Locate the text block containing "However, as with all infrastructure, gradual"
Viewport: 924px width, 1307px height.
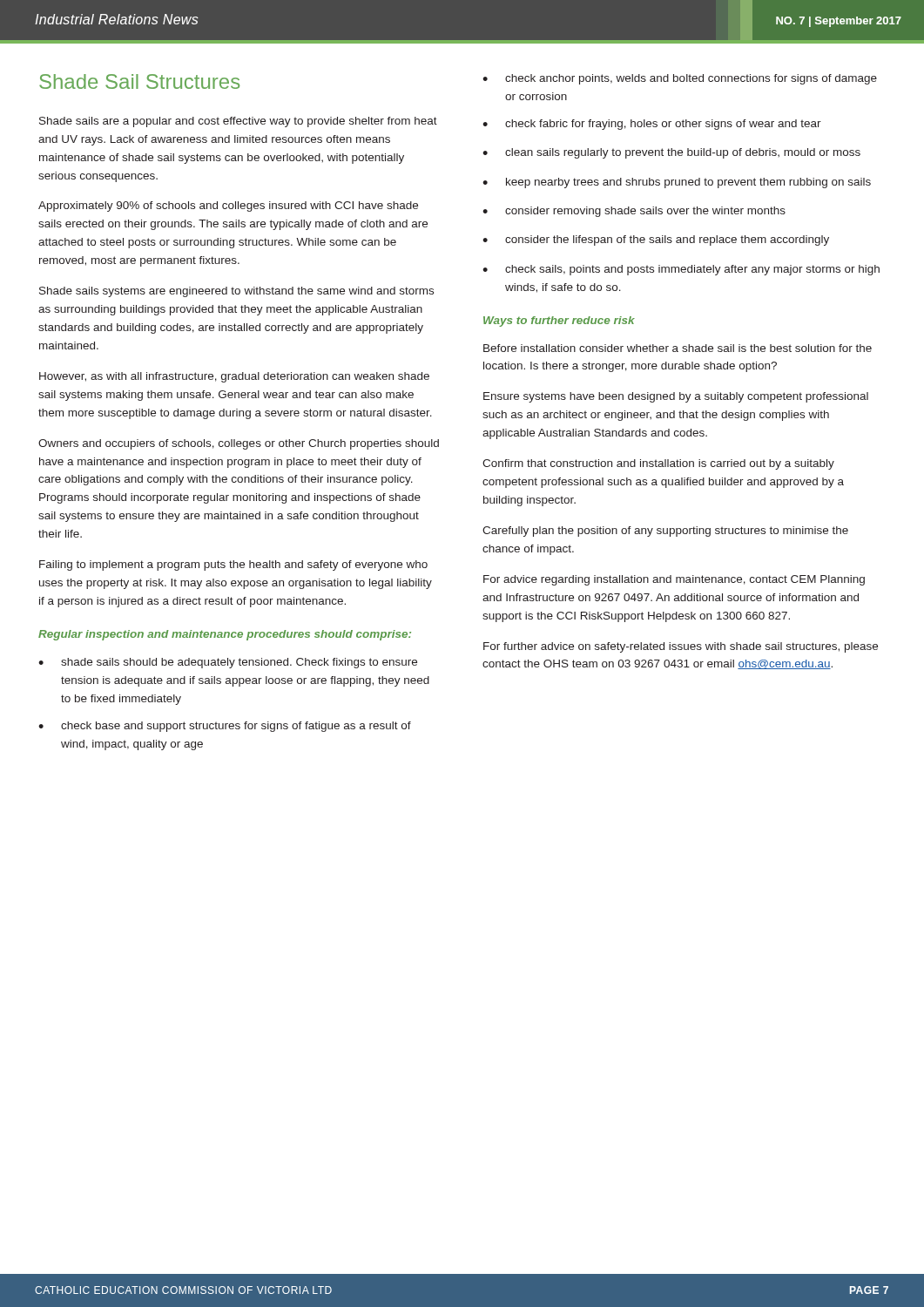click(x=235, y=394)
